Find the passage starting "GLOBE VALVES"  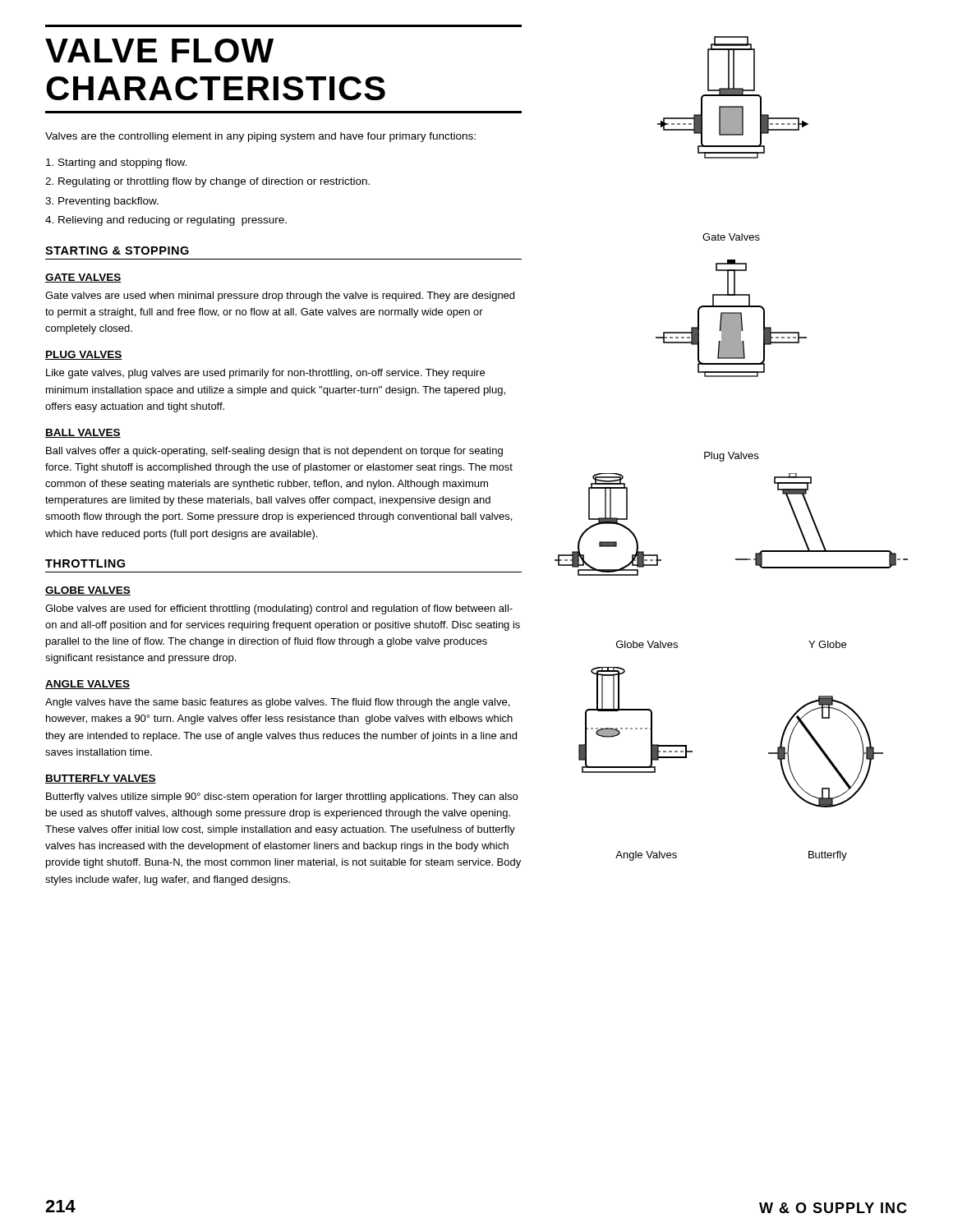(88, 590)
